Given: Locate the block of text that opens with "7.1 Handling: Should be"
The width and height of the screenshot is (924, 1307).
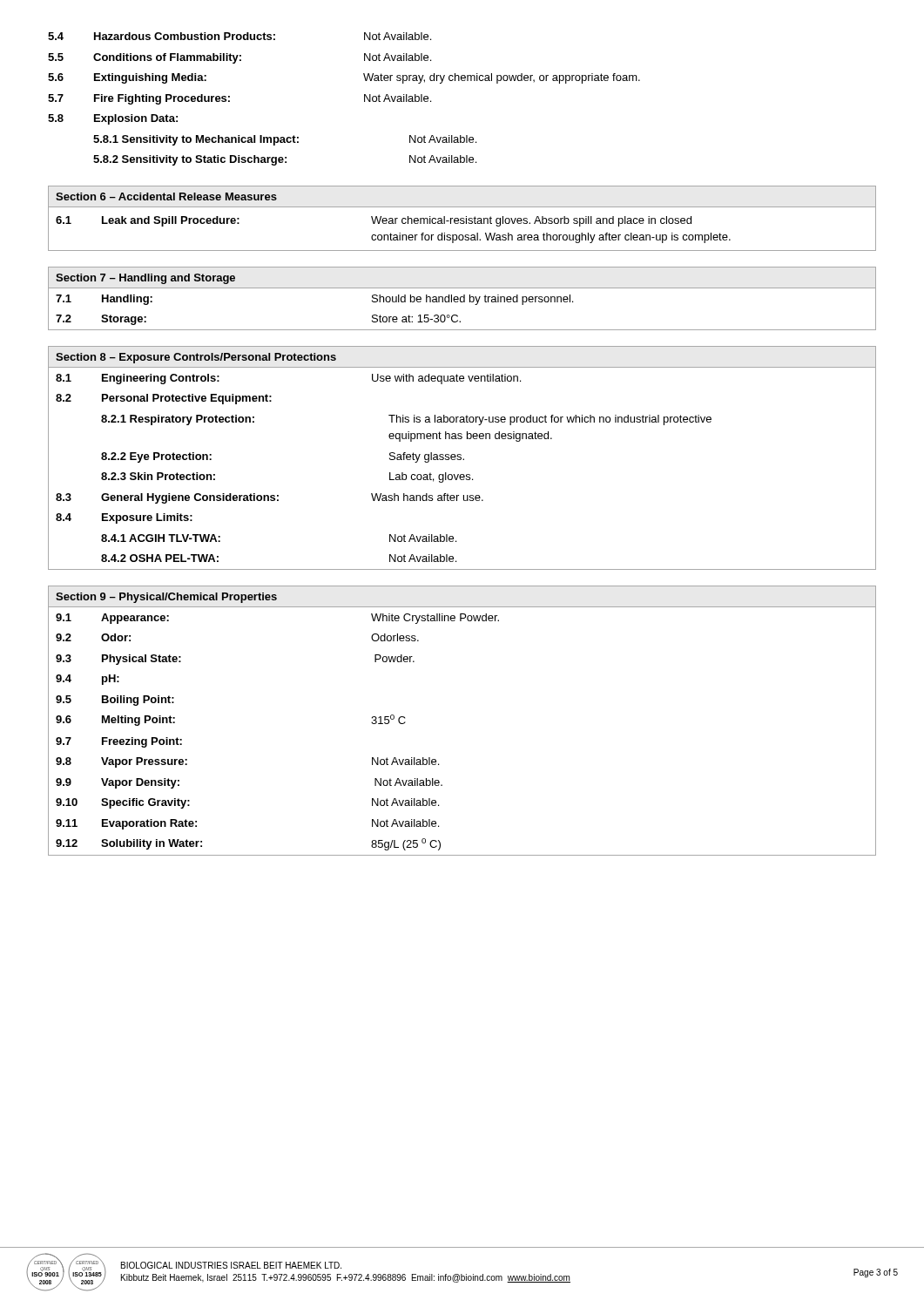Looking at the screenshot, I should coord(462,298).
